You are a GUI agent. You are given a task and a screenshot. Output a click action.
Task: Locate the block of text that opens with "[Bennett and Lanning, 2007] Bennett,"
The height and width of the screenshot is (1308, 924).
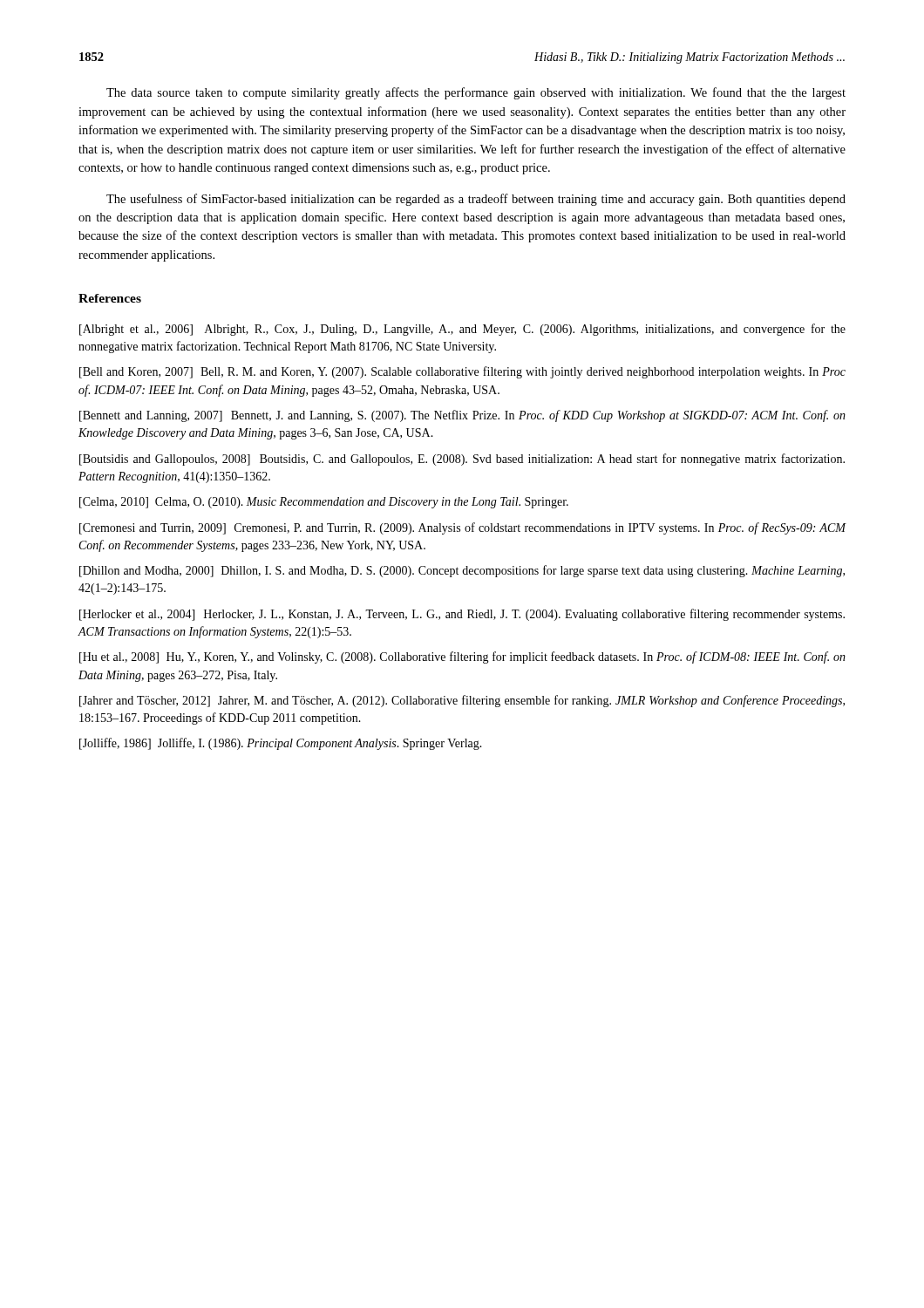[x=462, y=424]
